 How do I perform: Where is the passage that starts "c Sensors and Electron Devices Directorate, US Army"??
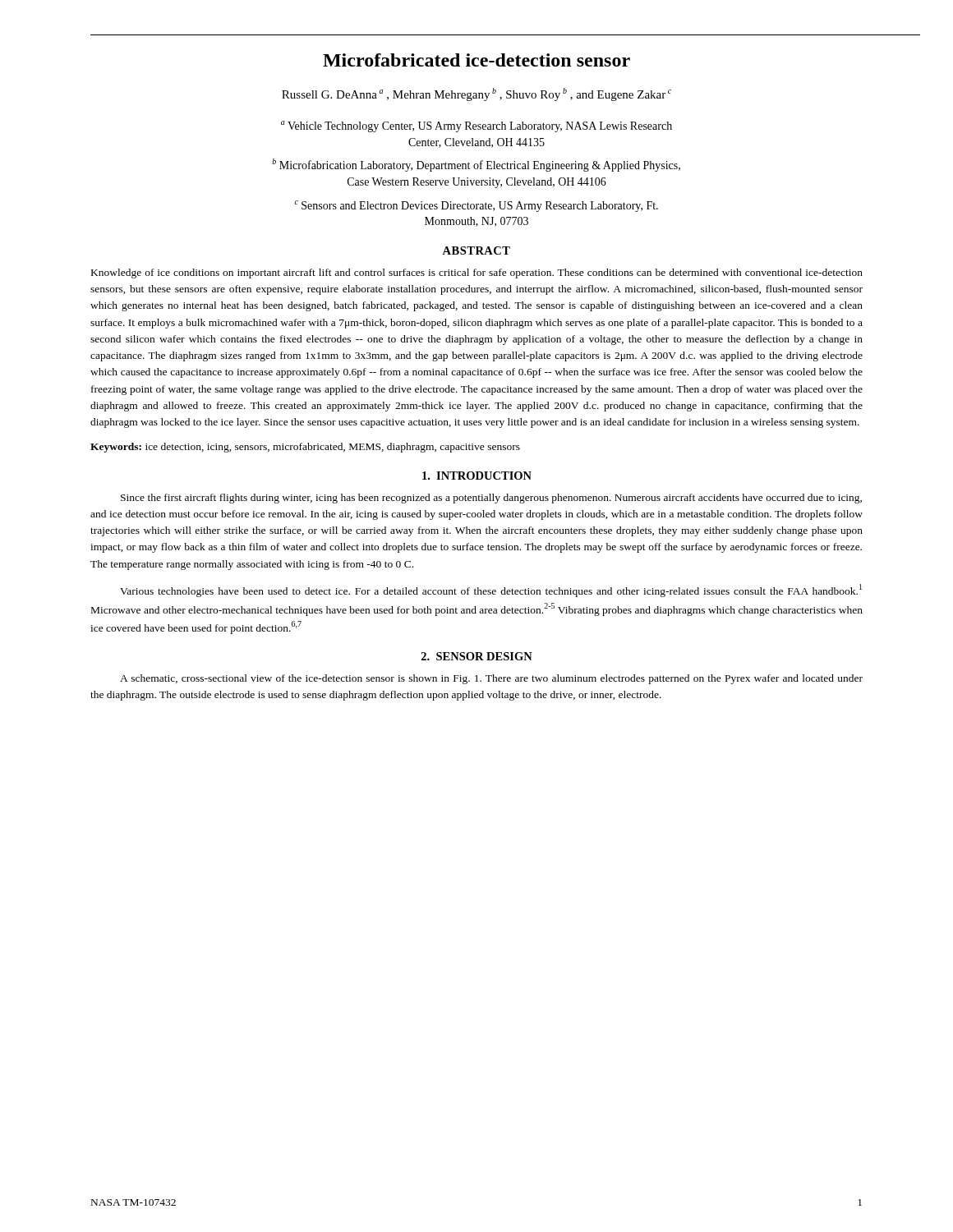pos(476,212)
